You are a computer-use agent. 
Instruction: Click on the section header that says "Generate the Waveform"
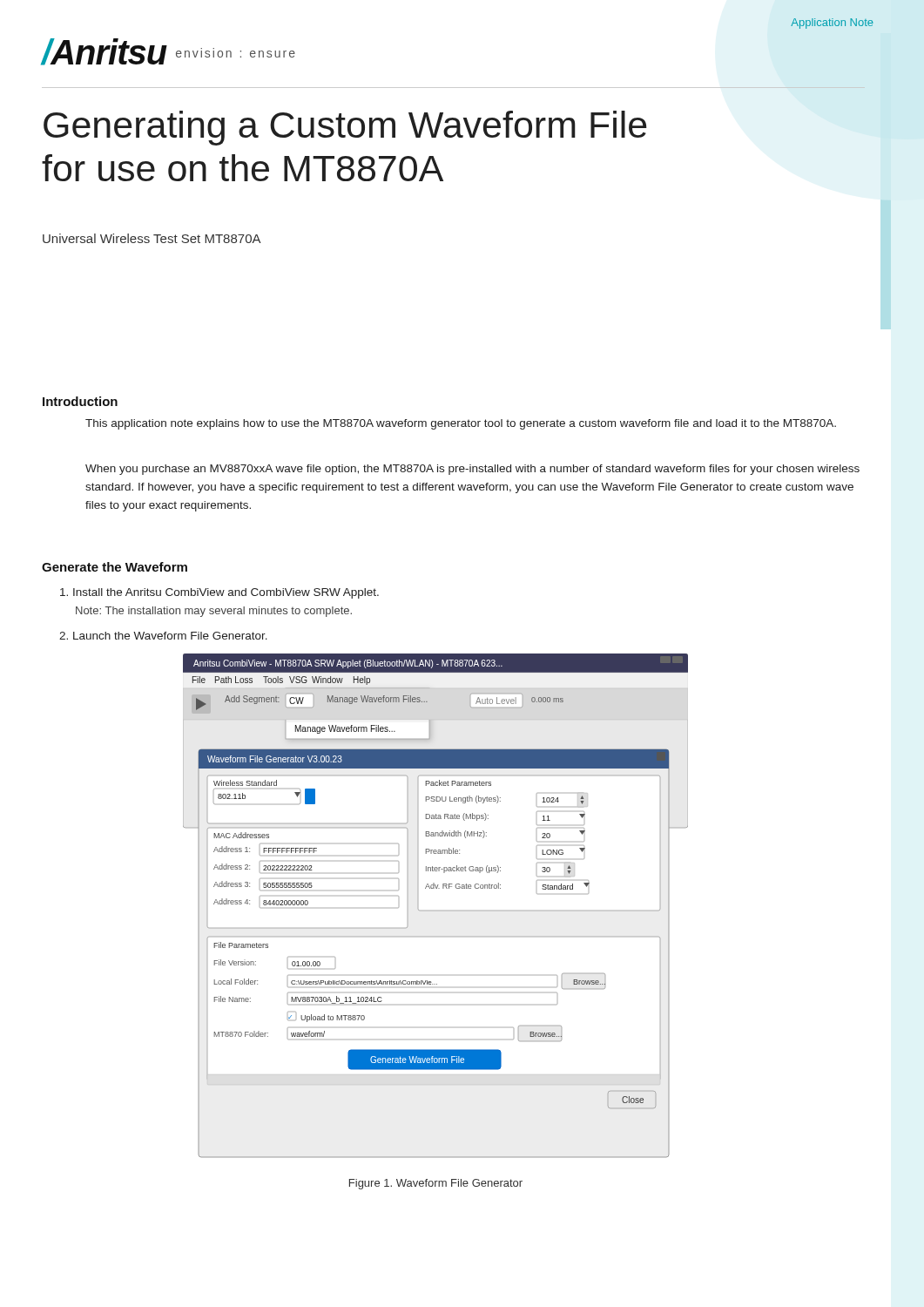point(115,567)
